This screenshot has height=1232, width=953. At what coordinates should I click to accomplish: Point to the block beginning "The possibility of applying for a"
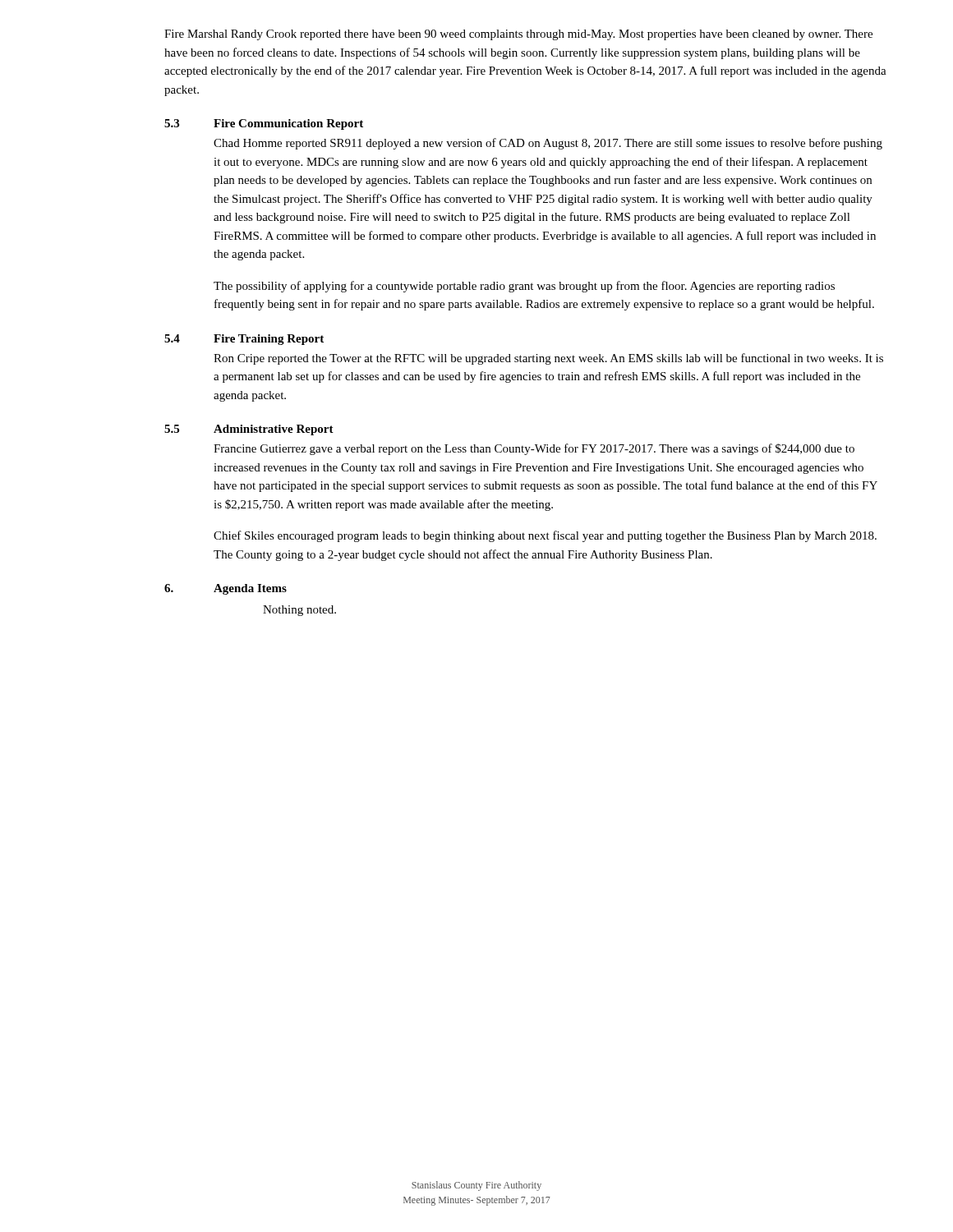544,295
